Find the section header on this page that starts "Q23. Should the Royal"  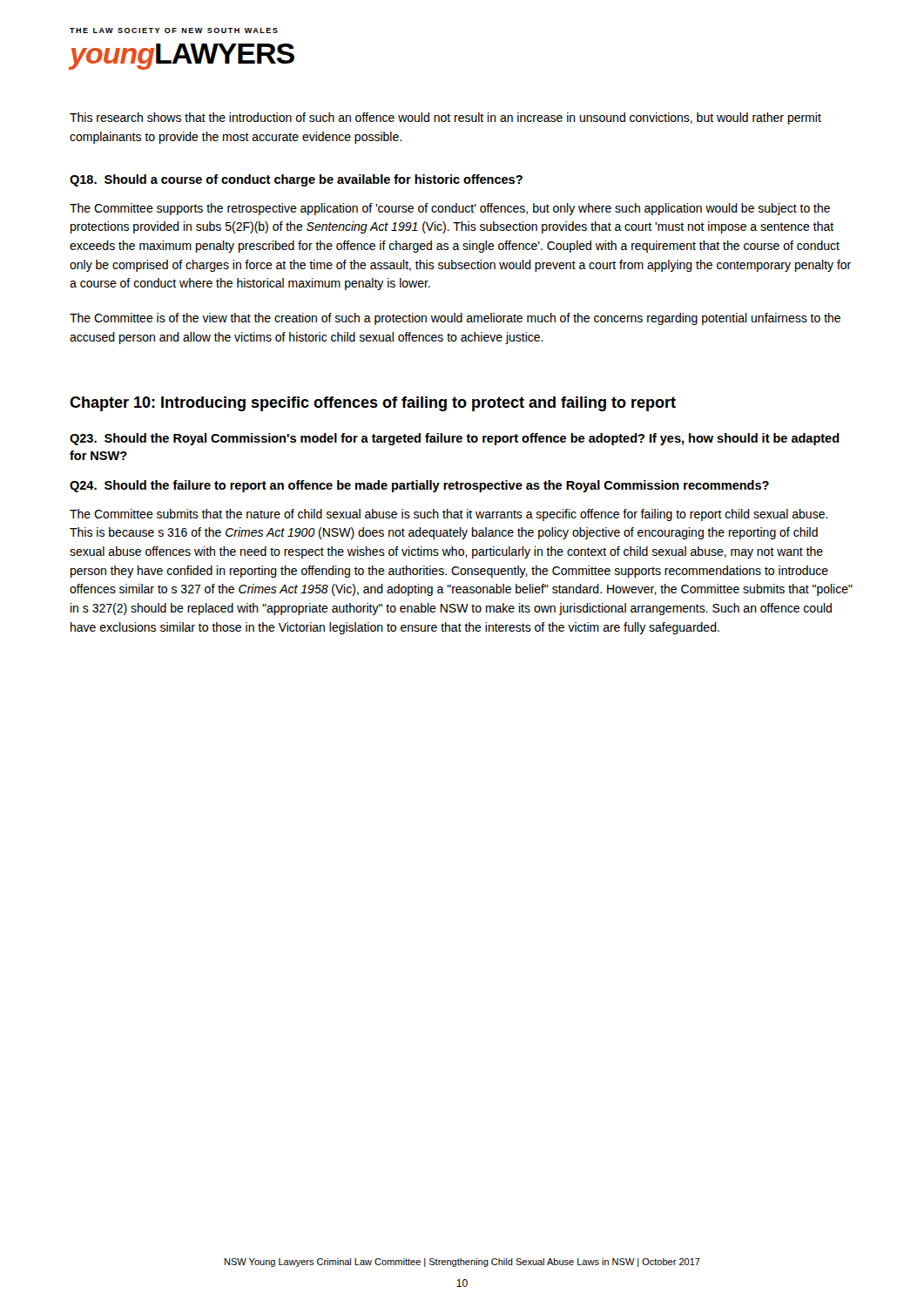coord(455,447)
